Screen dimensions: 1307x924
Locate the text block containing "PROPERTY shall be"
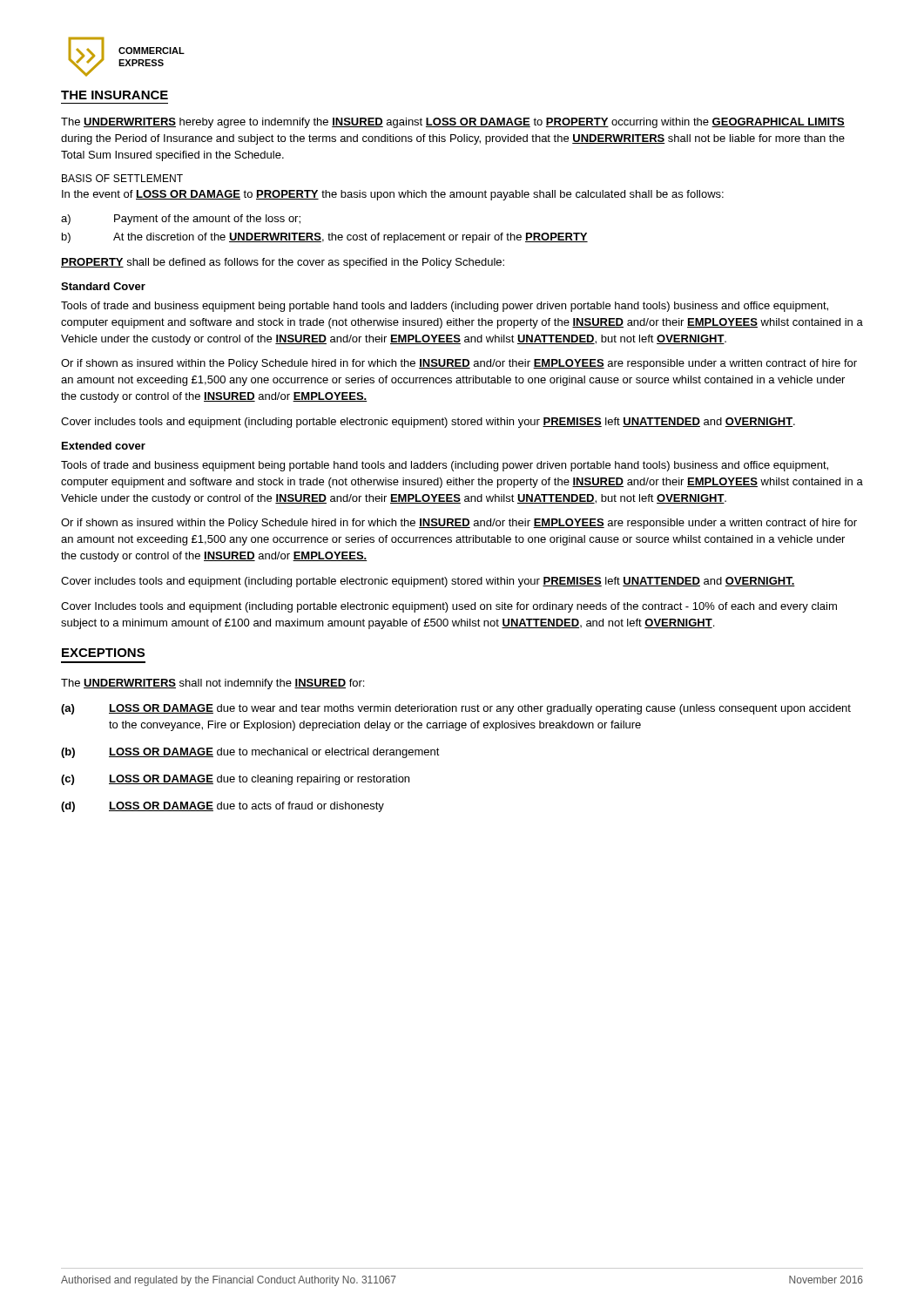coord(283,262)
